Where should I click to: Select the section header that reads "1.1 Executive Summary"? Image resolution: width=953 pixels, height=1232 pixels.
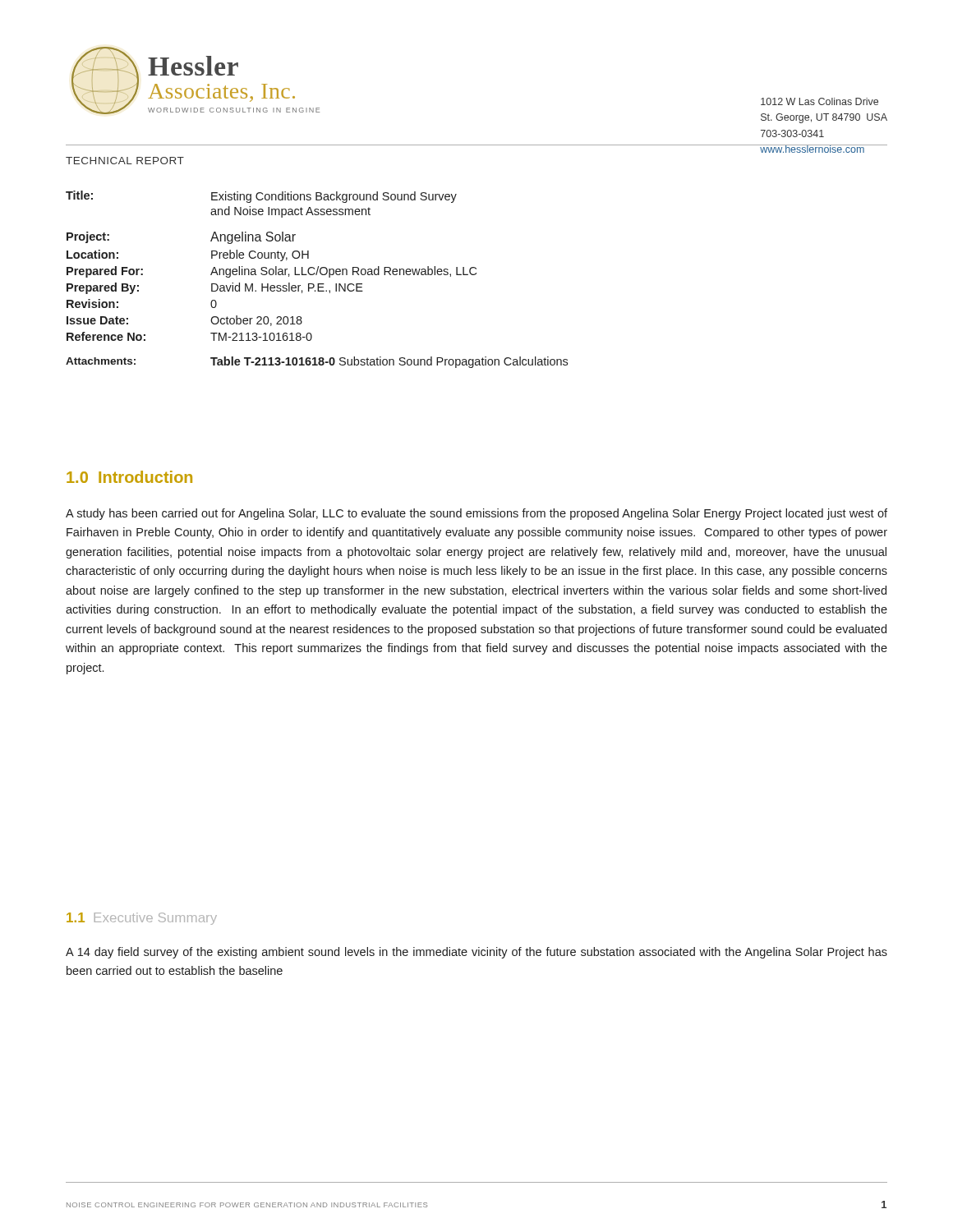point(141,918)
